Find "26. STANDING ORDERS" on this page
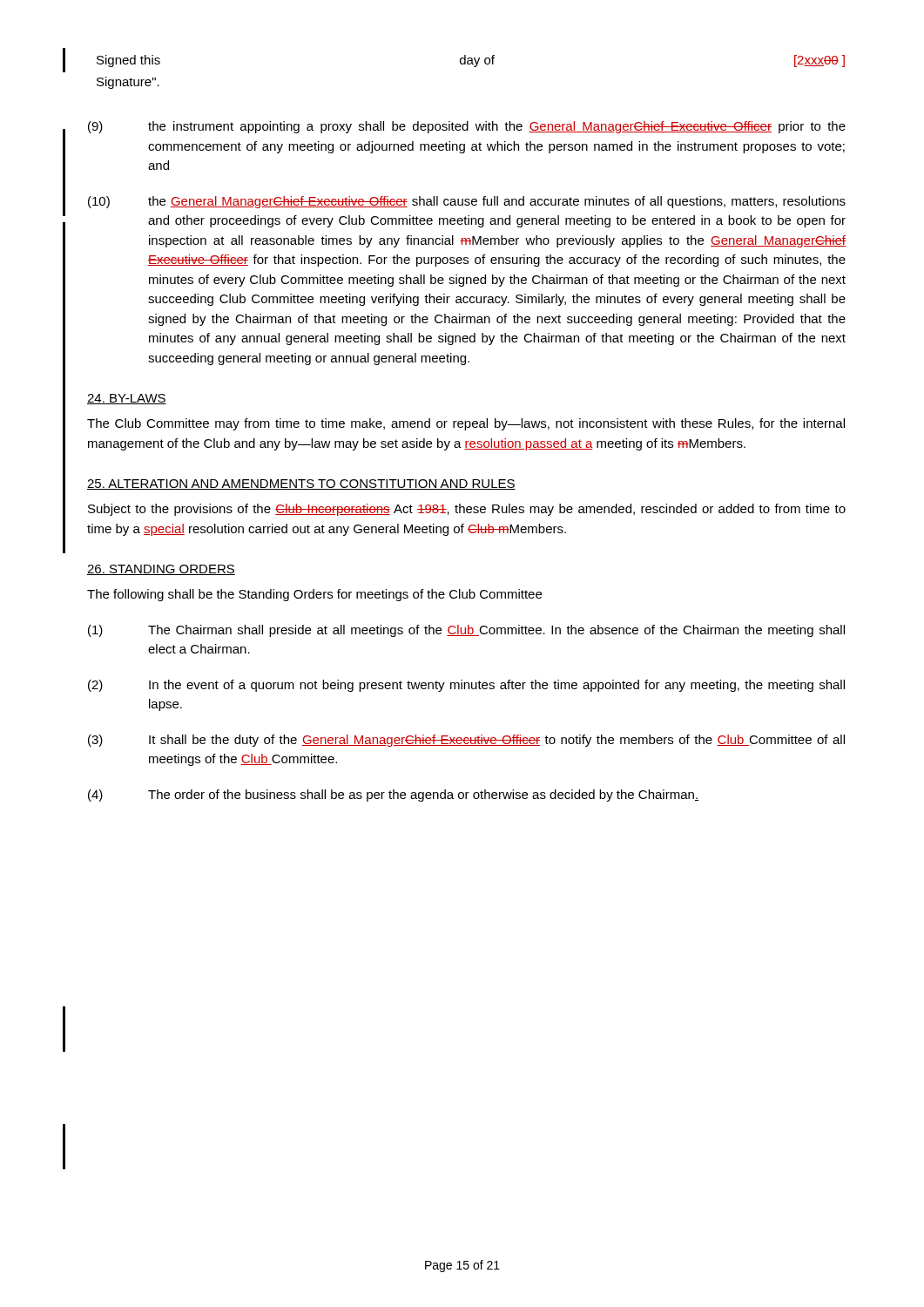This screenshot has width=924, height=1307. pyautogui.click(x=161, y=569)
